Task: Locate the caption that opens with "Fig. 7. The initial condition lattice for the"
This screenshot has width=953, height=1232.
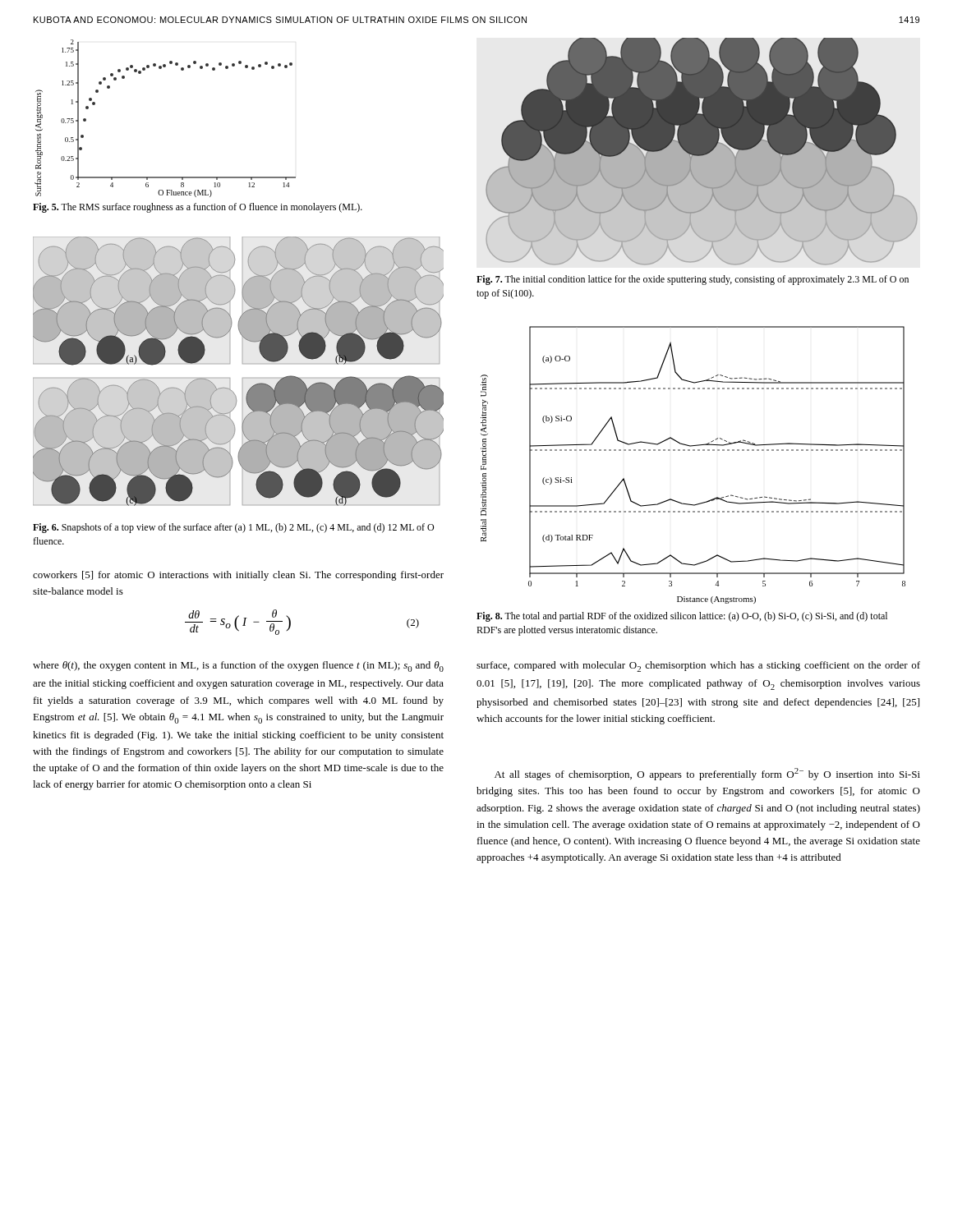Action: click(x=693, y=286)
